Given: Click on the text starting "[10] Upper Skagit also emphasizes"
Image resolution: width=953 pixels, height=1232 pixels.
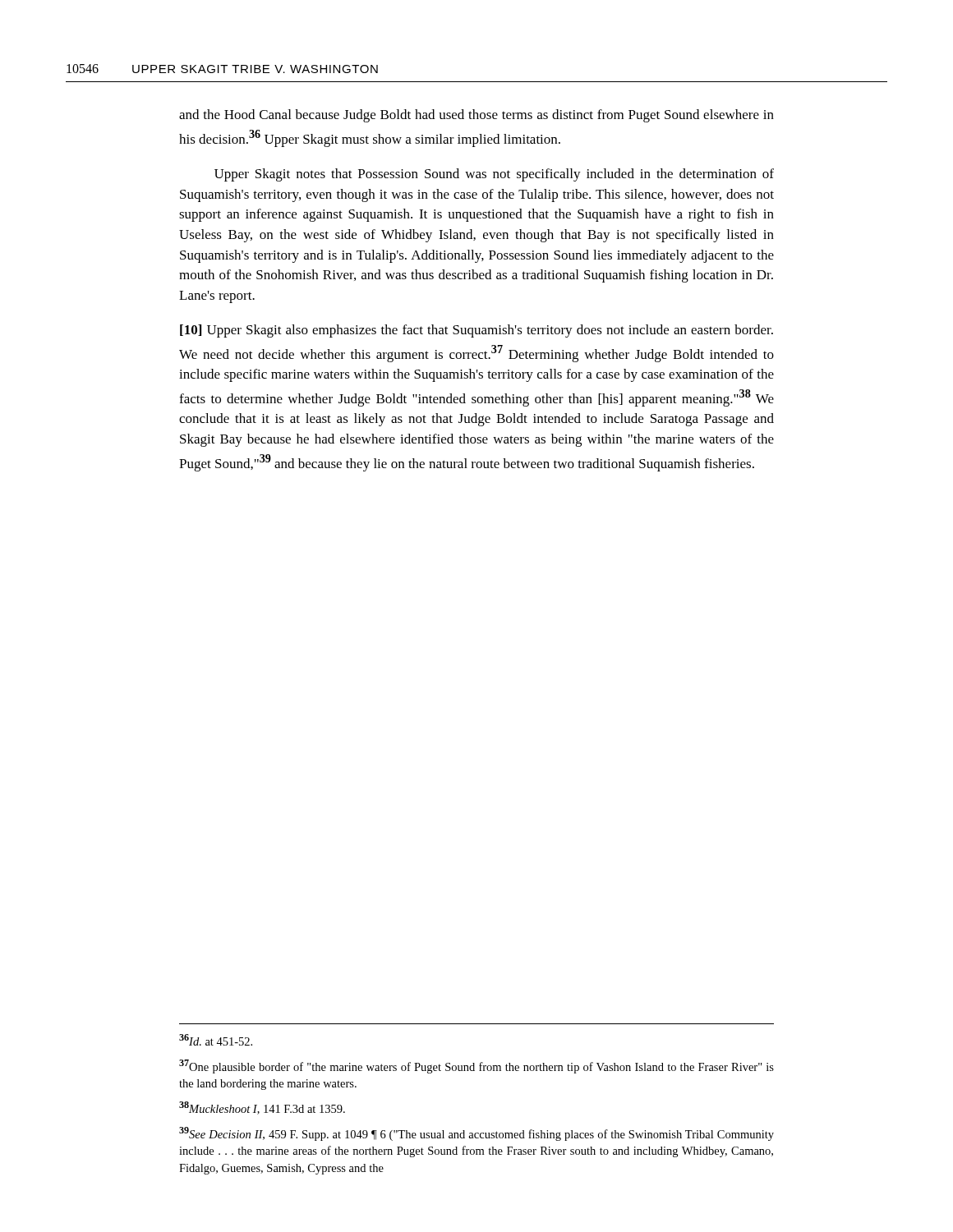Looking at the screenshot, I should pos(476,397).
